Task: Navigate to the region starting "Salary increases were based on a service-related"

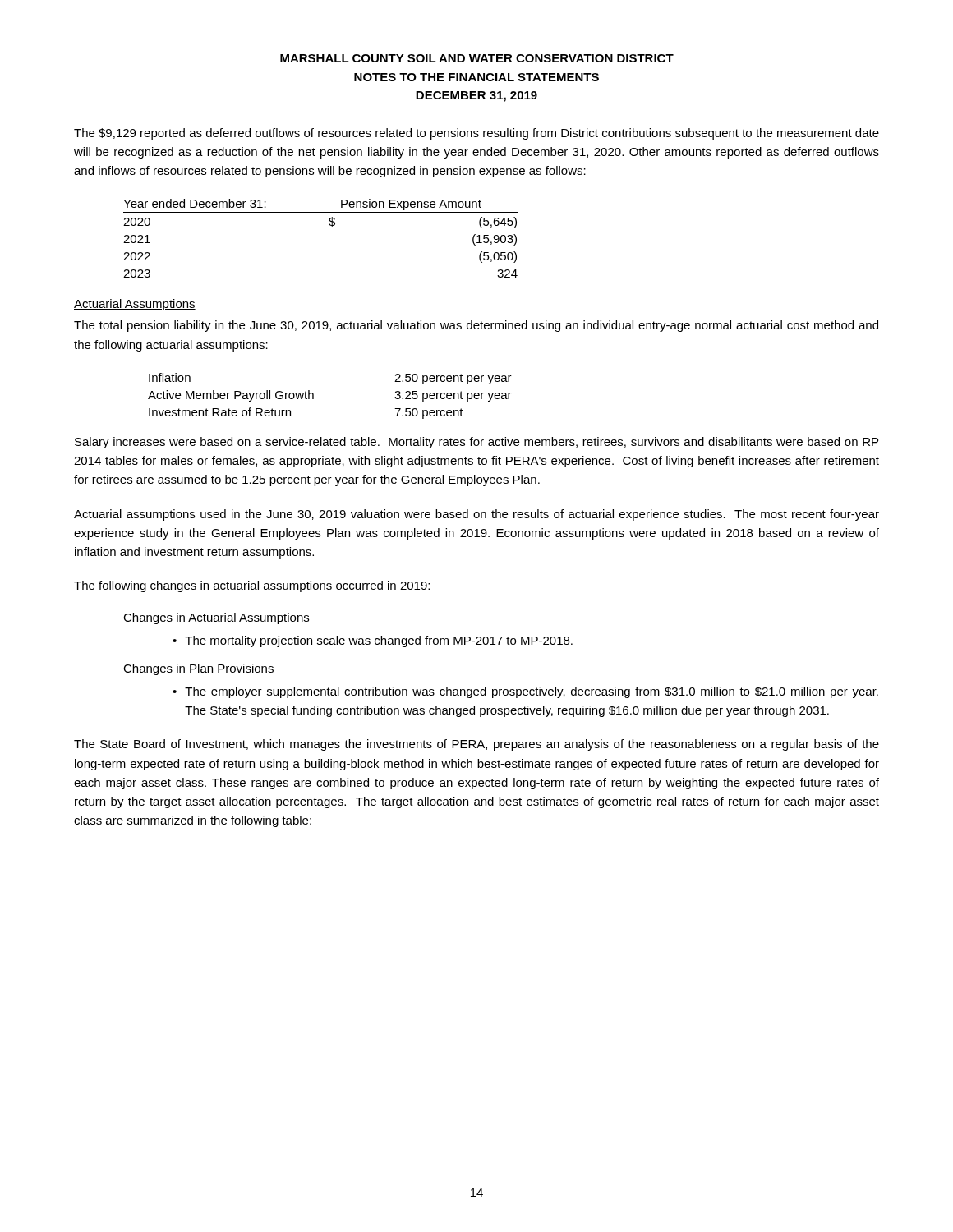Action: click(476, 460)
